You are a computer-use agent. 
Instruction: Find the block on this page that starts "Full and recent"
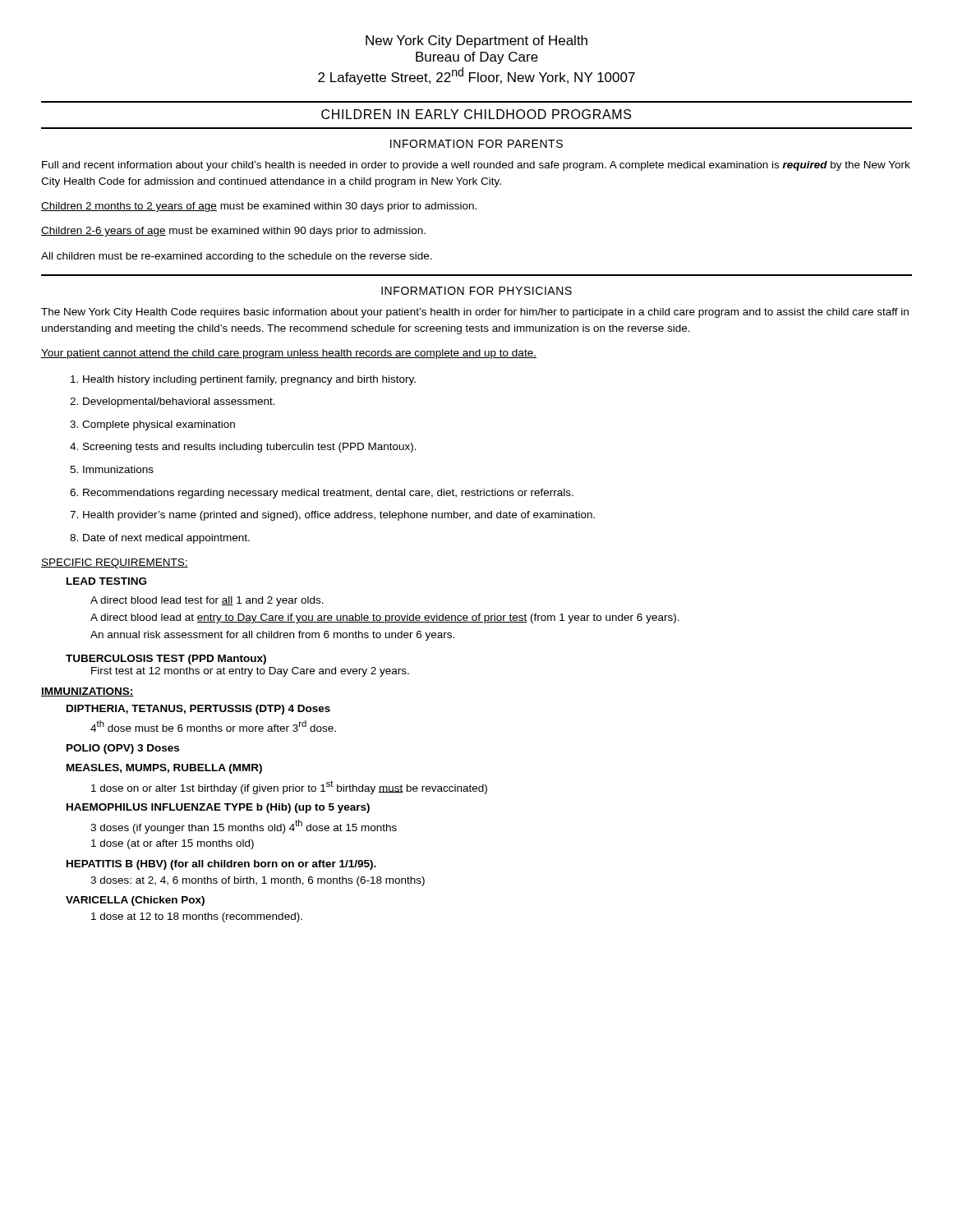point(476,173)
